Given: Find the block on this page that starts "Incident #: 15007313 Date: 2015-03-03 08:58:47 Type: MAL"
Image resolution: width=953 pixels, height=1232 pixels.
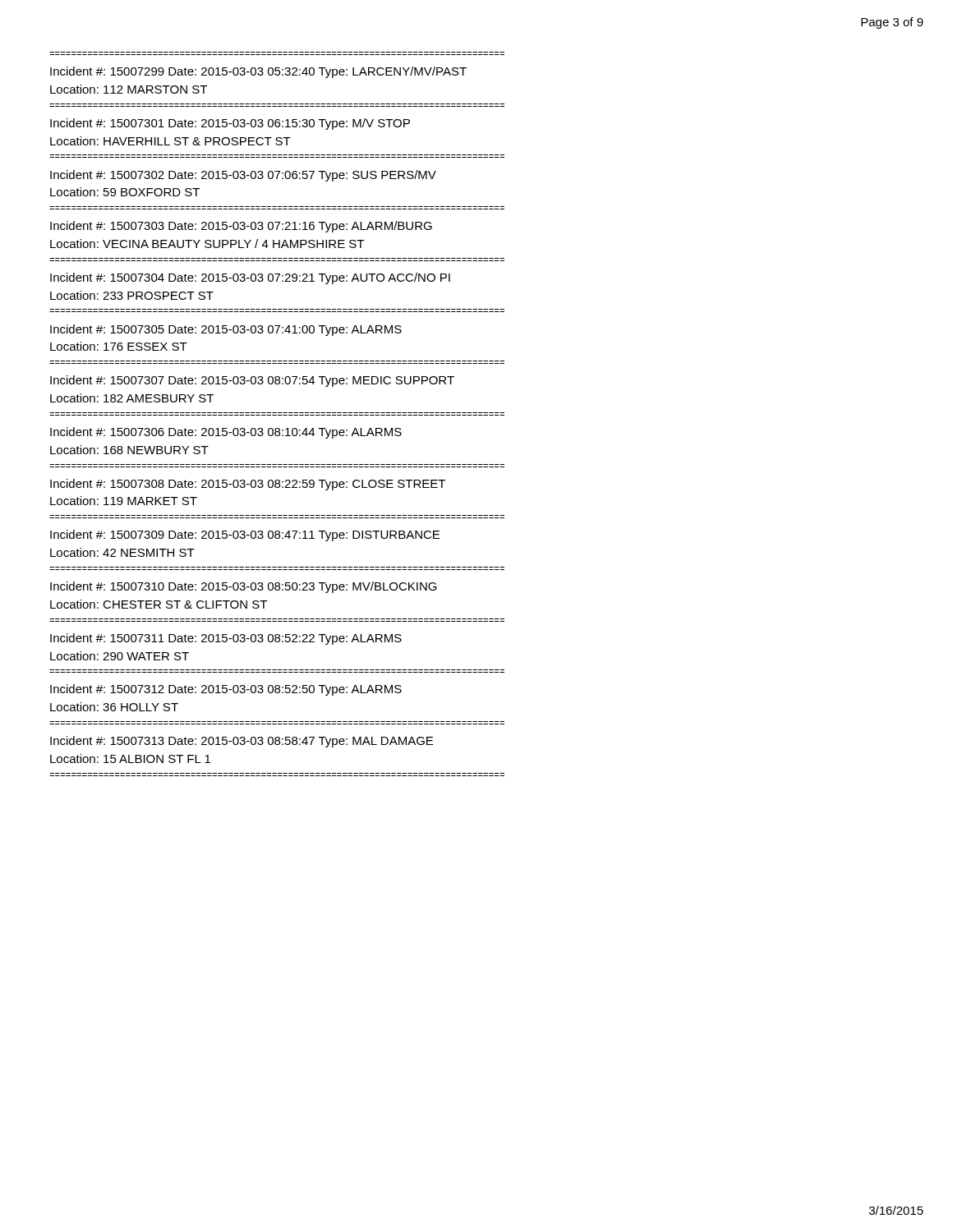Looking at the screenshot, I should coord(242,742).
